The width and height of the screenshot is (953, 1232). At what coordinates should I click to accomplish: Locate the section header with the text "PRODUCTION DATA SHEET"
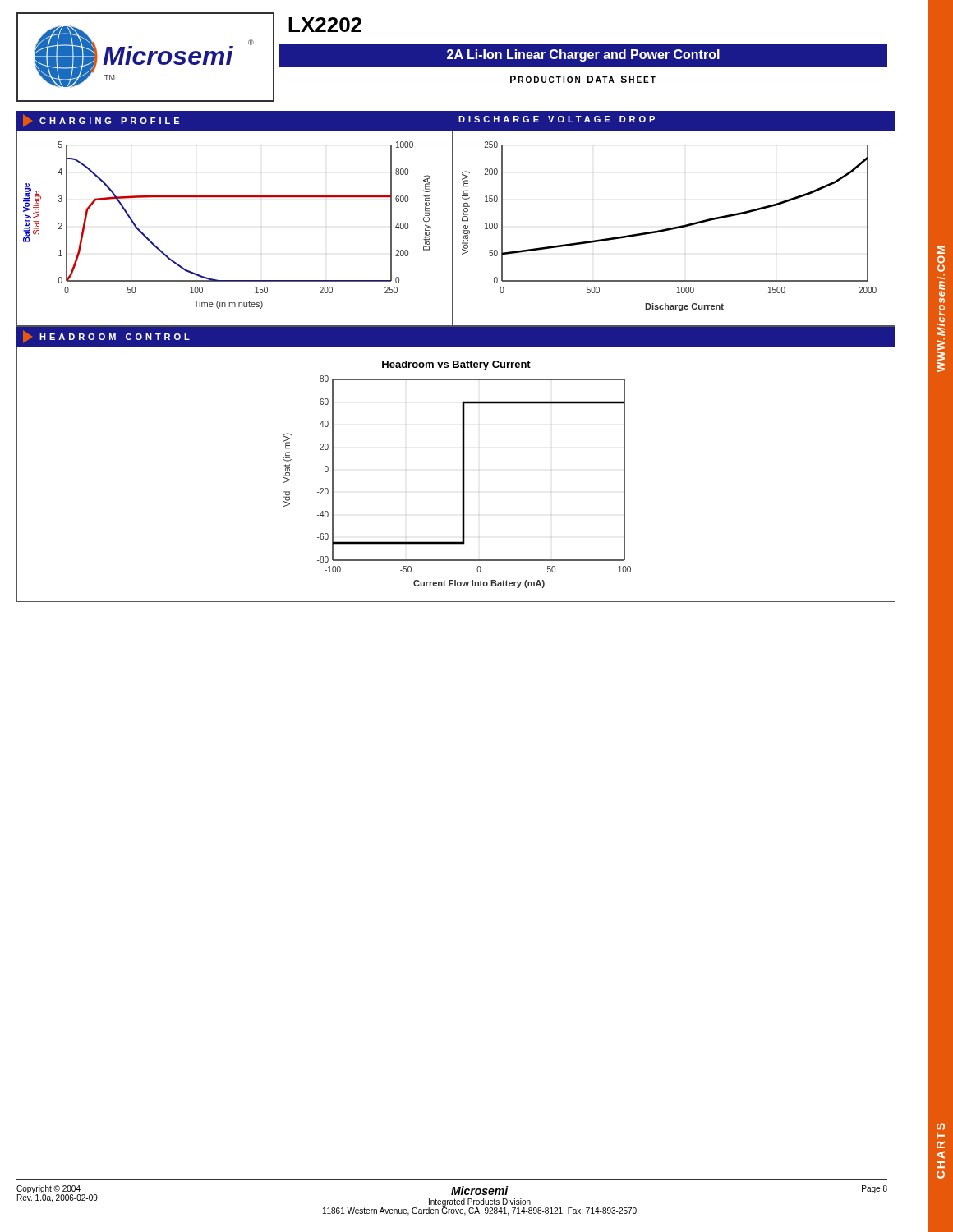pos(583,80)
